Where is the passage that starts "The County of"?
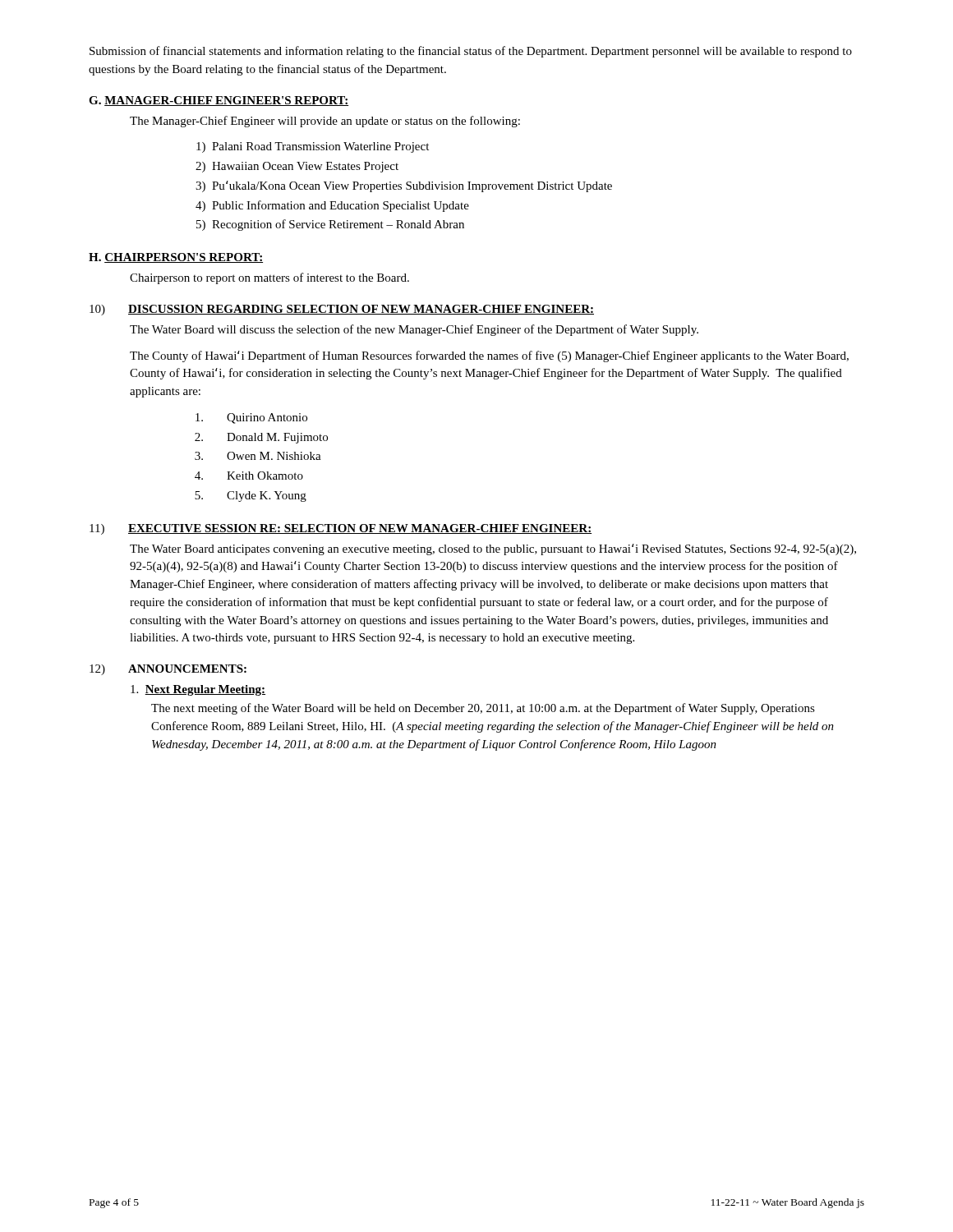953x1232 pixels. point(497,374)
